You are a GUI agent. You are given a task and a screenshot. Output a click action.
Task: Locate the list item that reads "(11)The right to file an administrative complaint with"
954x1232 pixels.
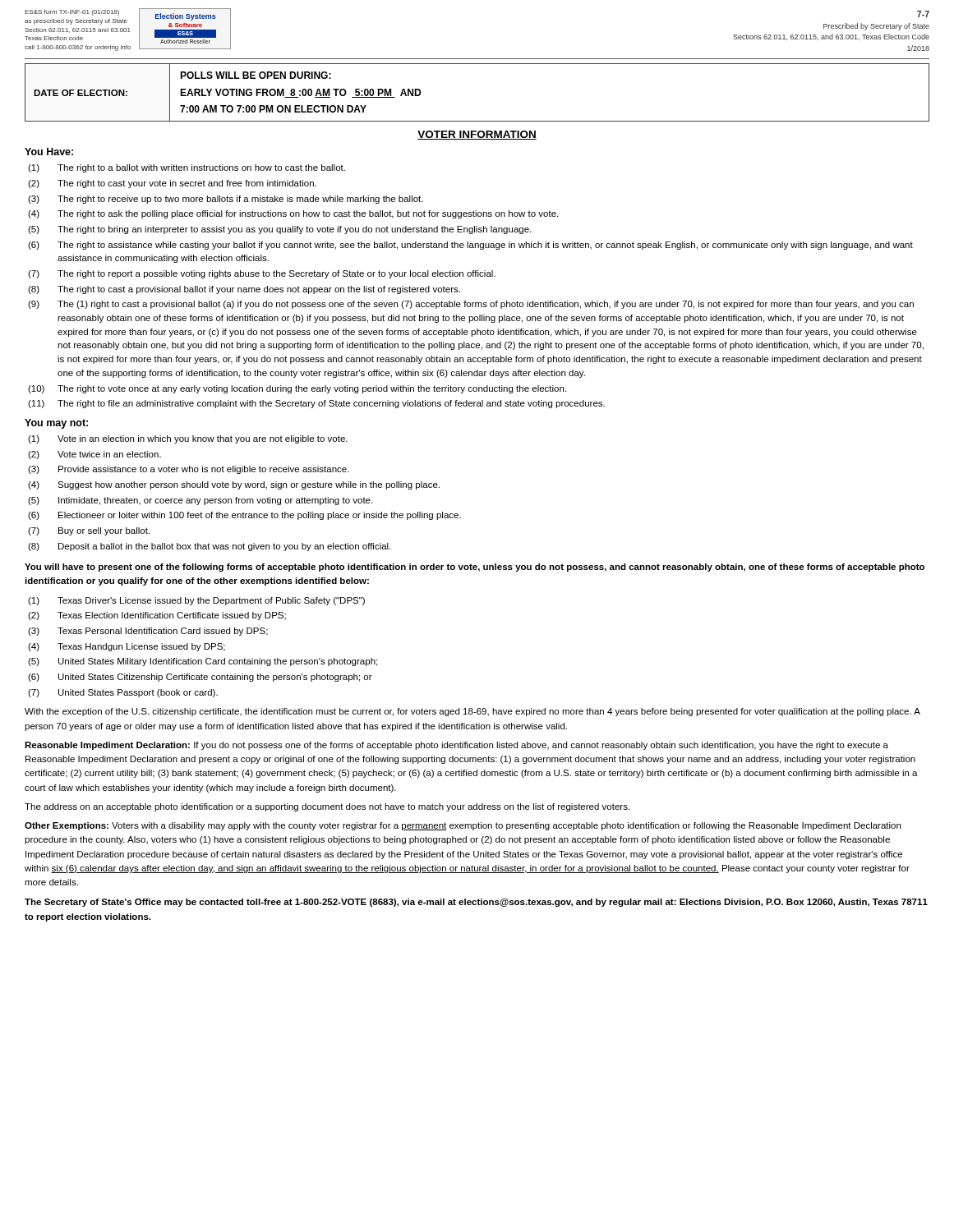[x=477, y=404]
